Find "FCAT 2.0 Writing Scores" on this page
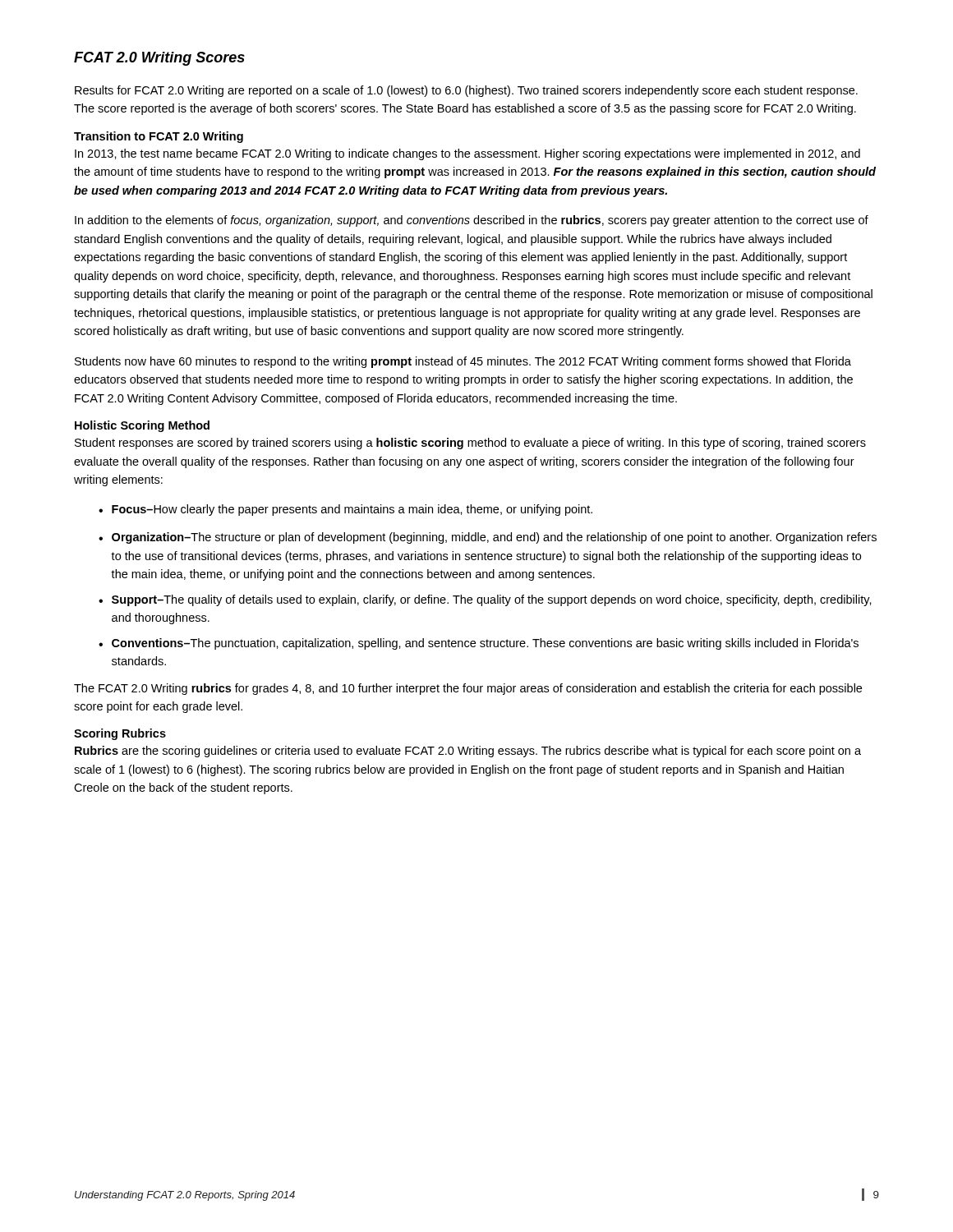953x1232 pixels. (x=160, y=57)
